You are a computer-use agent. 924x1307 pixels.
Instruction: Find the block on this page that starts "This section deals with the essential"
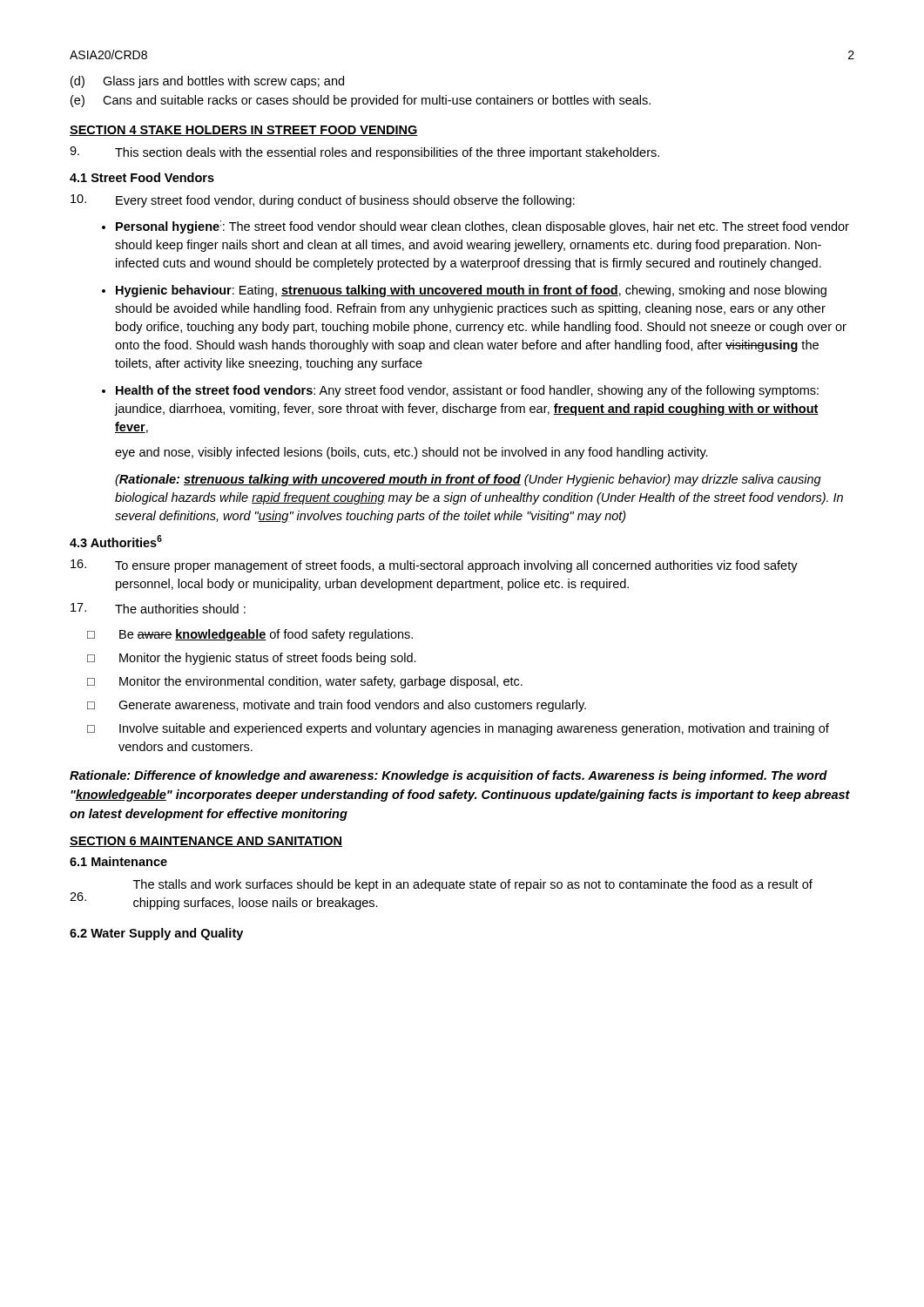click(462, 153)
